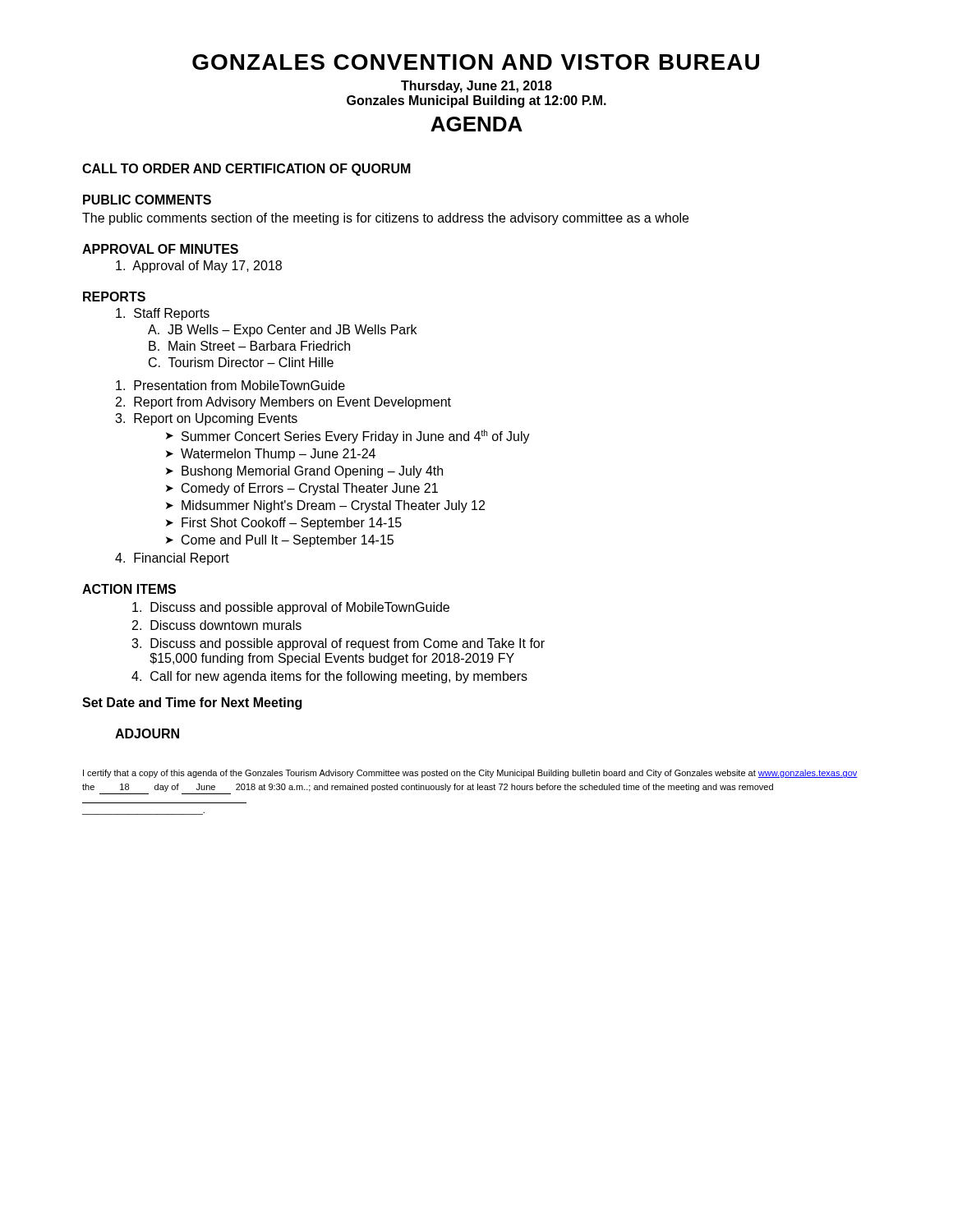Screen dimensions: 1232x953
Task: Point to the passage starting "Presentation from MobileTownGuide"
Action: pyautogui.click(x=230, y=386)
